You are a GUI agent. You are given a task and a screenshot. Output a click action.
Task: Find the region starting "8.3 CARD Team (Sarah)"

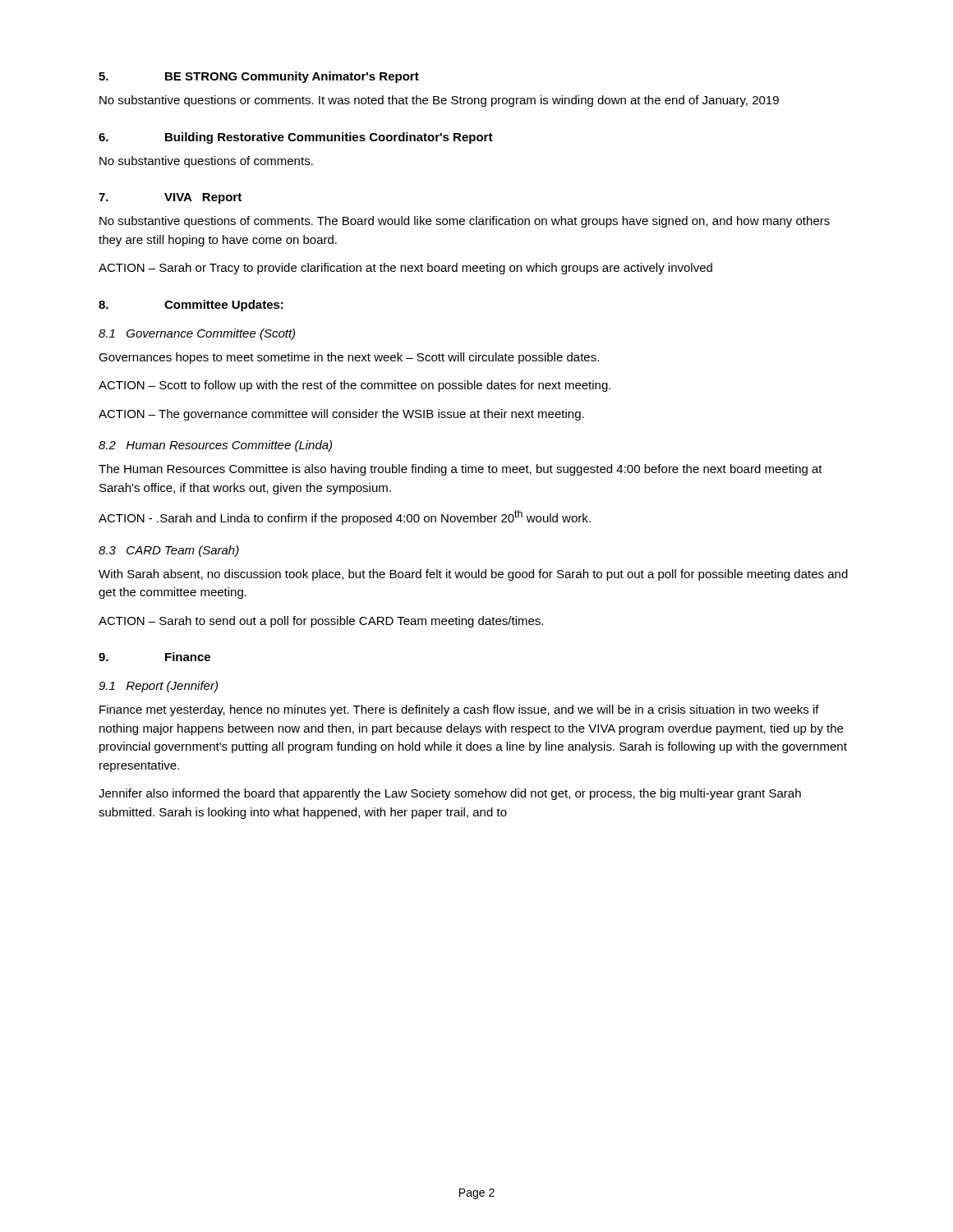169,549
